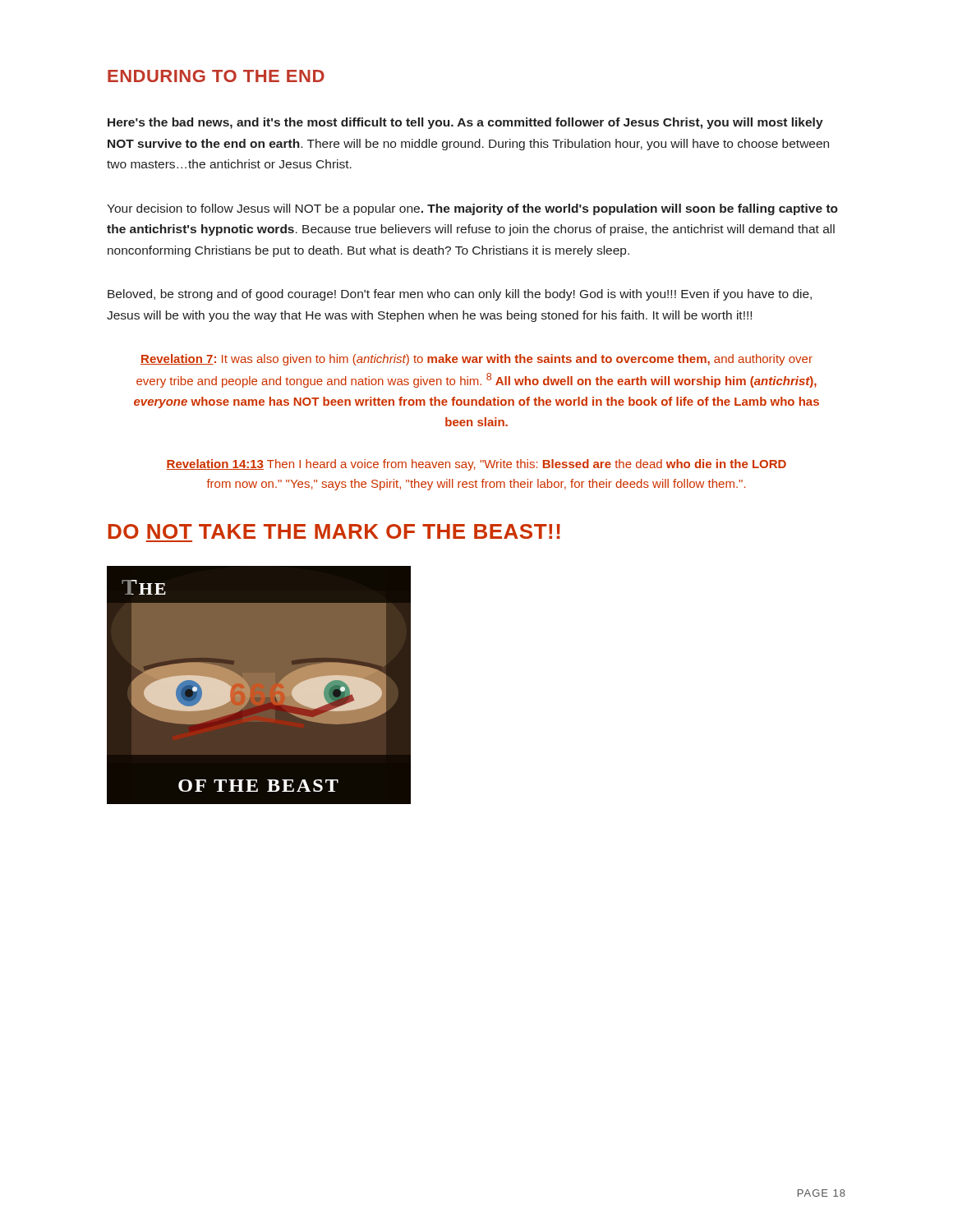This screenshot has height=1232, width=953.
Task: Locate the block of text that opens with "Revelation 14:13 Then I heard a"
Action: [x=476, y=473]
